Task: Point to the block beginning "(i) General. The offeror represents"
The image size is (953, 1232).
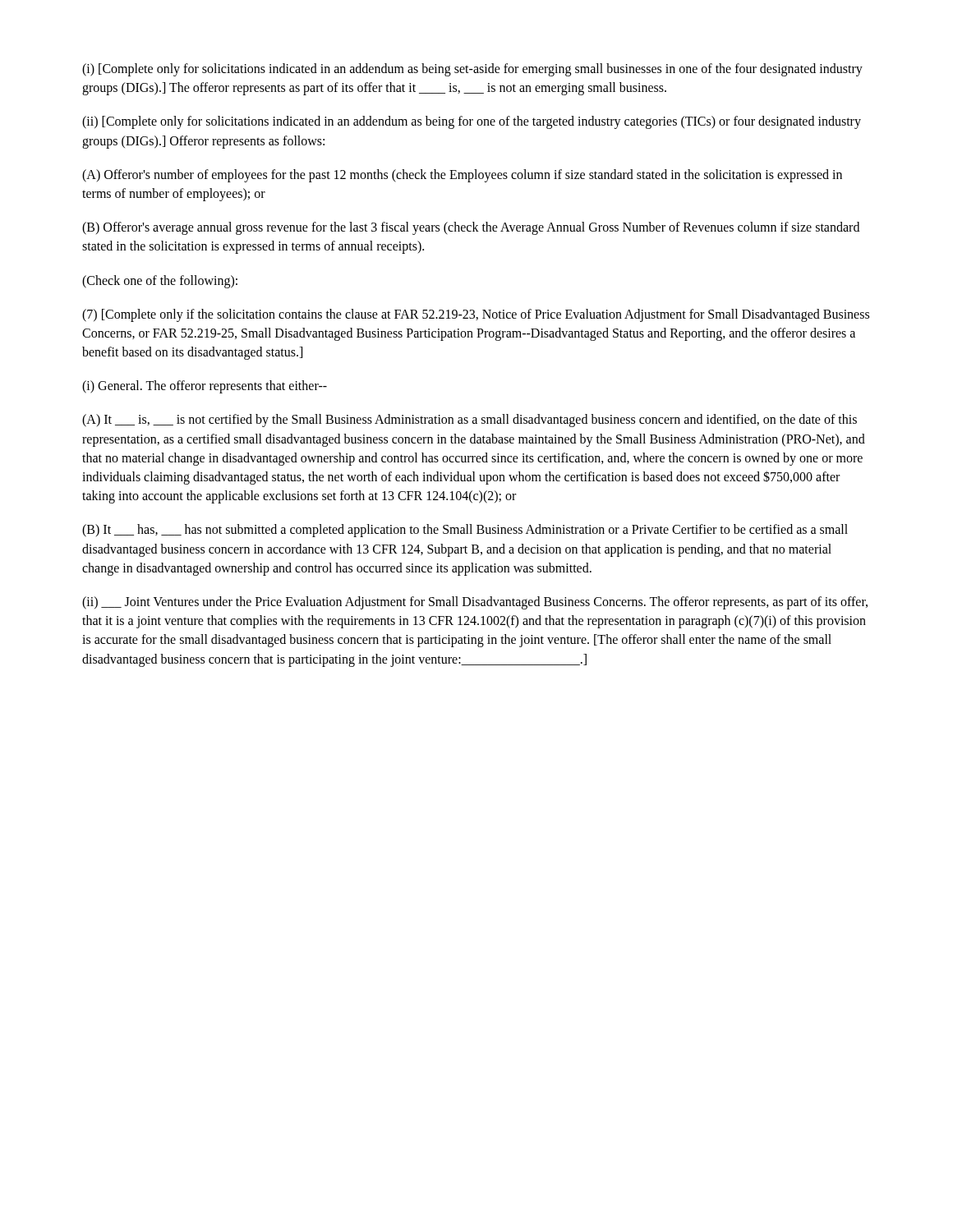Action: pyautogui.click(x=205, y=386)
